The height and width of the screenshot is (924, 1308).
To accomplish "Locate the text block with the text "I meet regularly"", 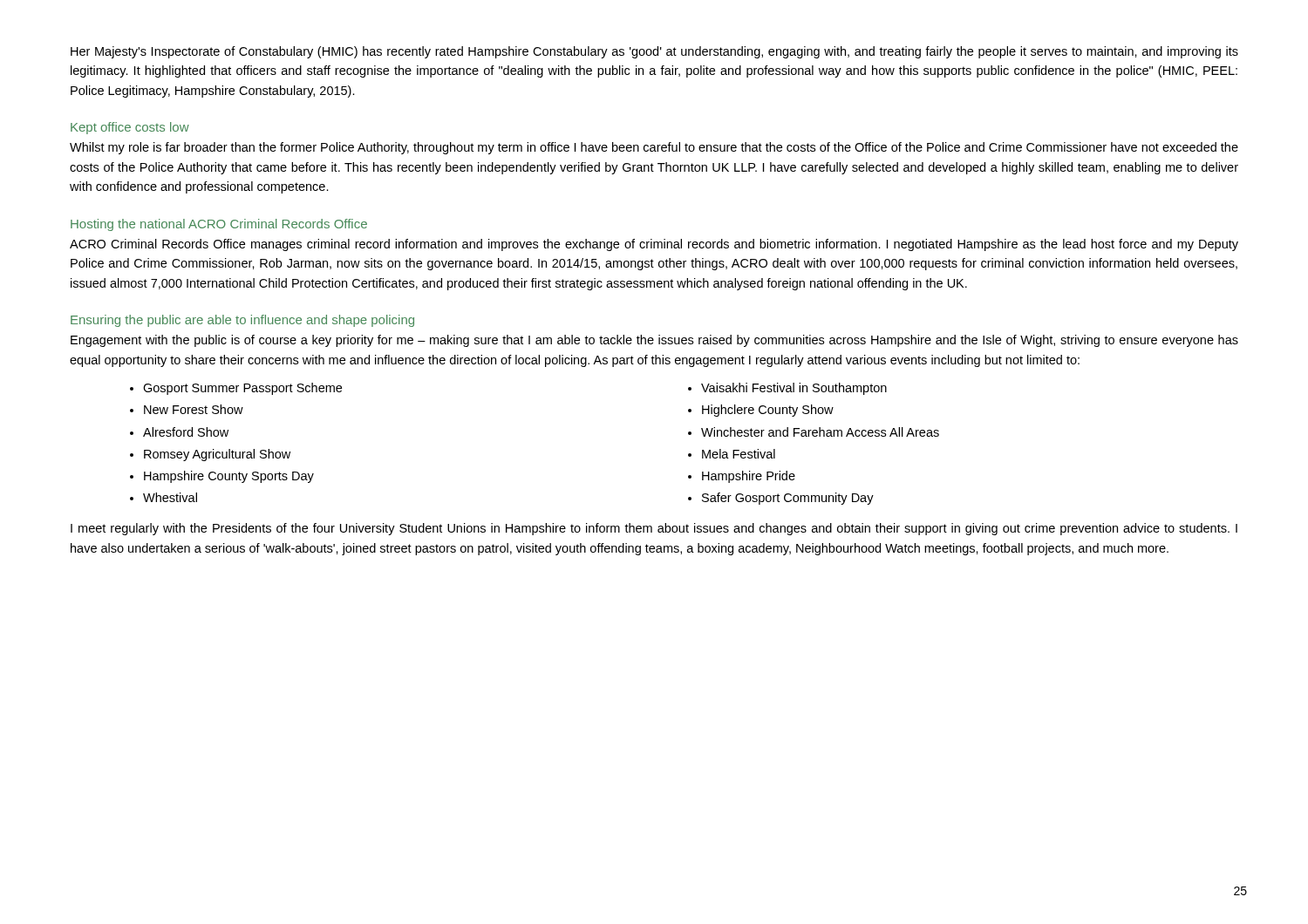I will (654, 538).
